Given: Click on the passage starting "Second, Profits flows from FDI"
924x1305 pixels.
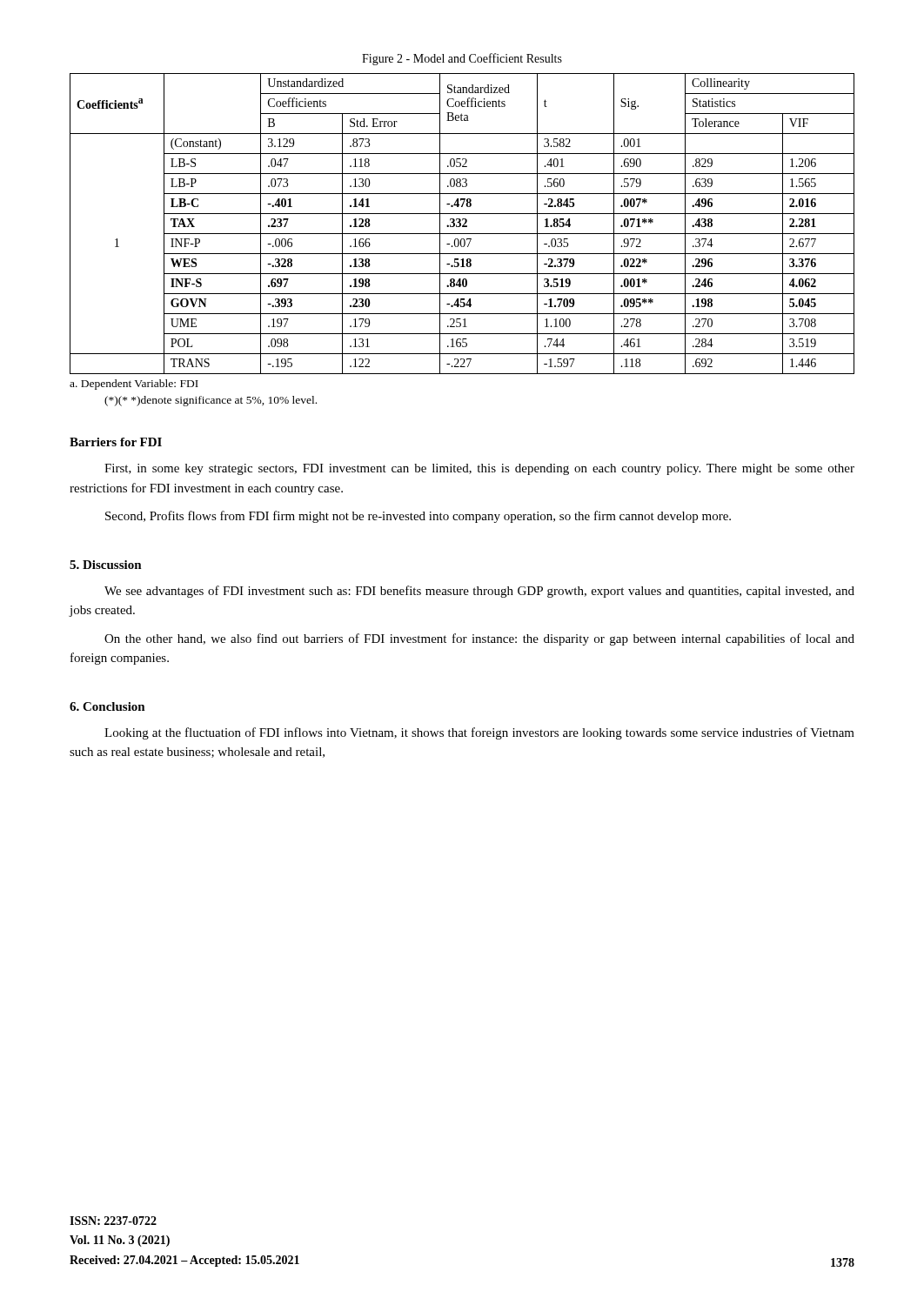Looking at the screenshot, I should pos(418,516).
